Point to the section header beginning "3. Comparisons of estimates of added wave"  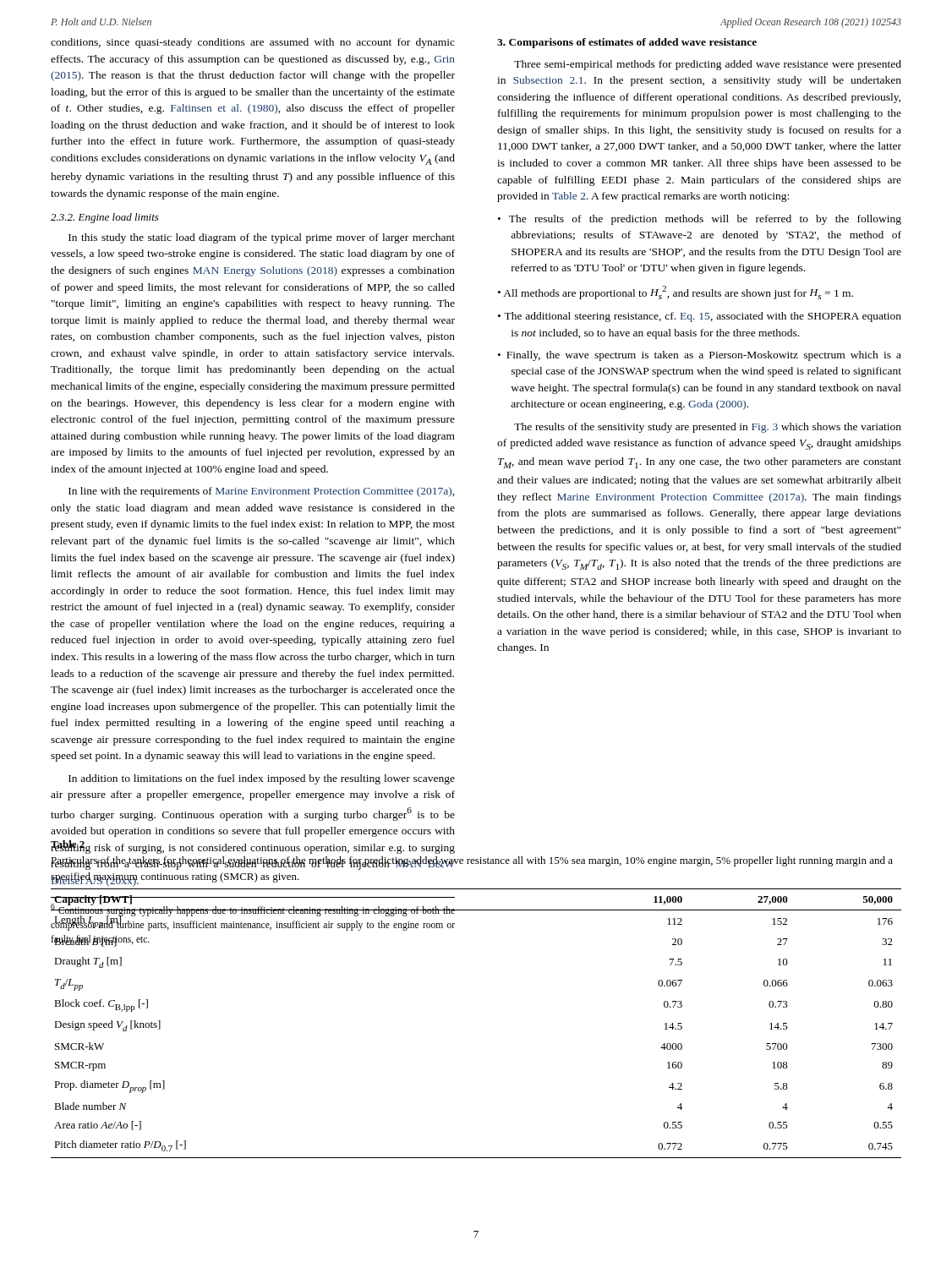click(x=699, y=42)
